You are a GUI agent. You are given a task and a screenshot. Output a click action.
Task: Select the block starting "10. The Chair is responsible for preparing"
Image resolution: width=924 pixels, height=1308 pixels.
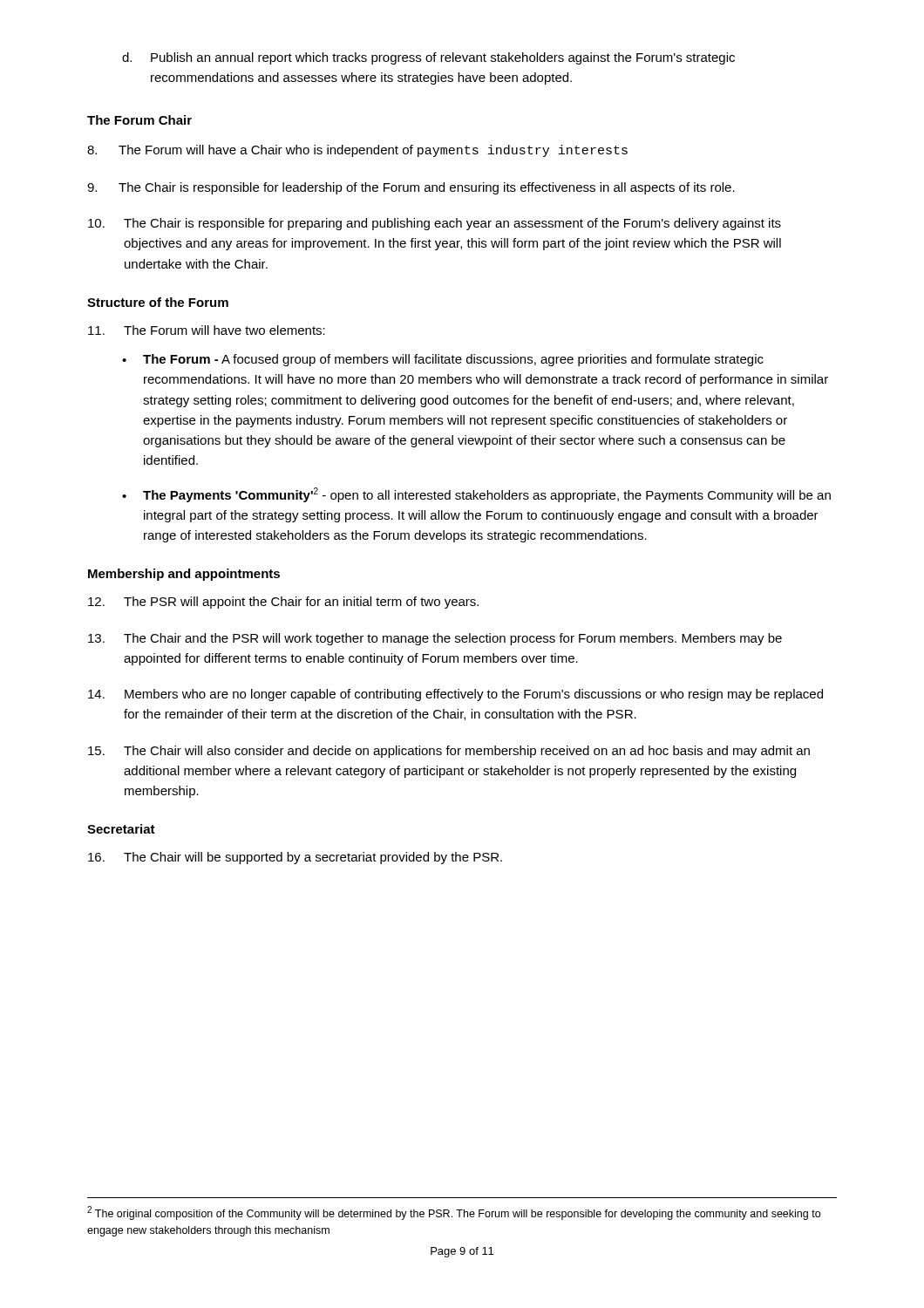462,243
